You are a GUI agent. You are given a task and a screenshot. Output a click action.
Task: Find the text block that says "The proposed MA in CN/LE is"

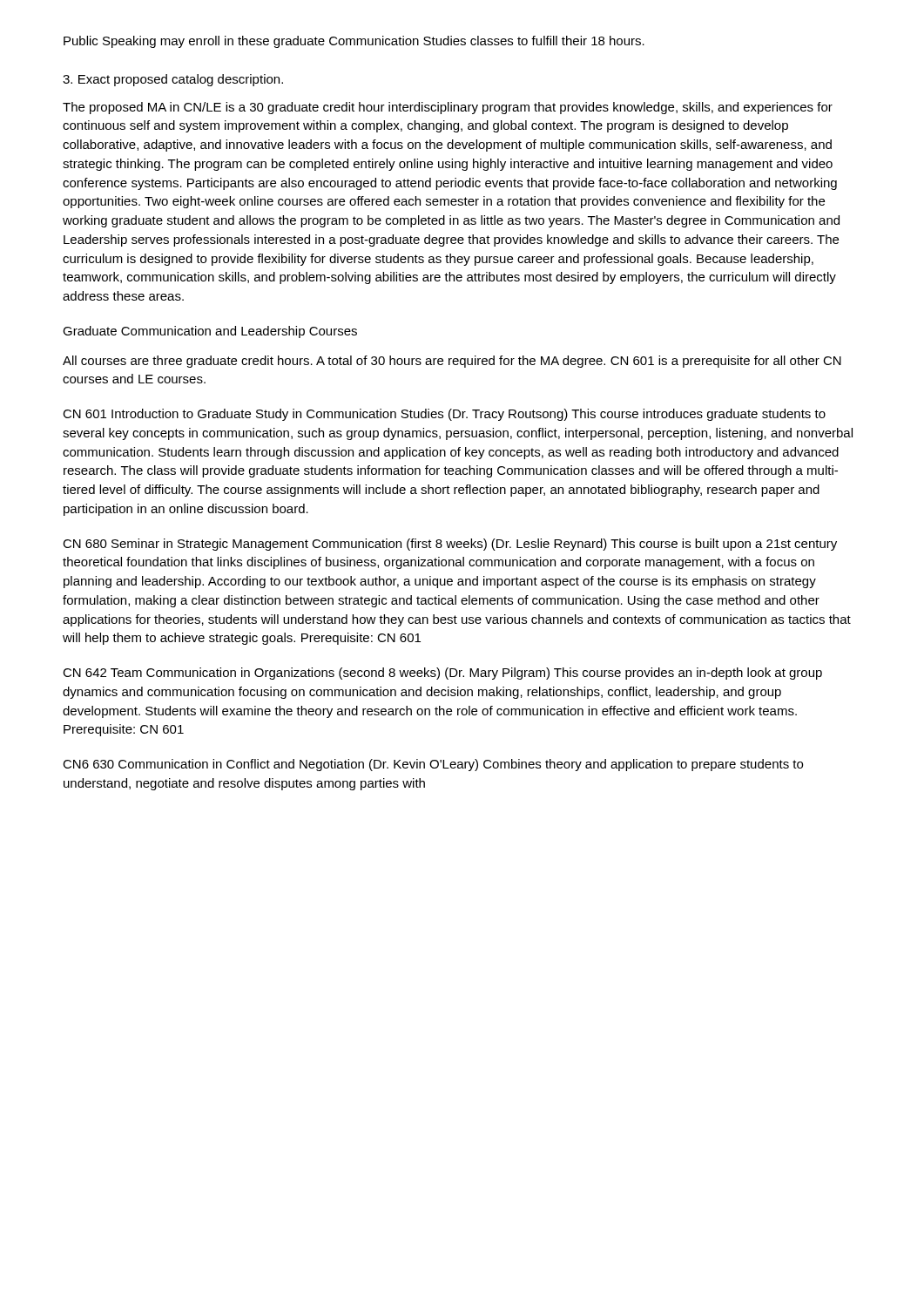(452, 201)
